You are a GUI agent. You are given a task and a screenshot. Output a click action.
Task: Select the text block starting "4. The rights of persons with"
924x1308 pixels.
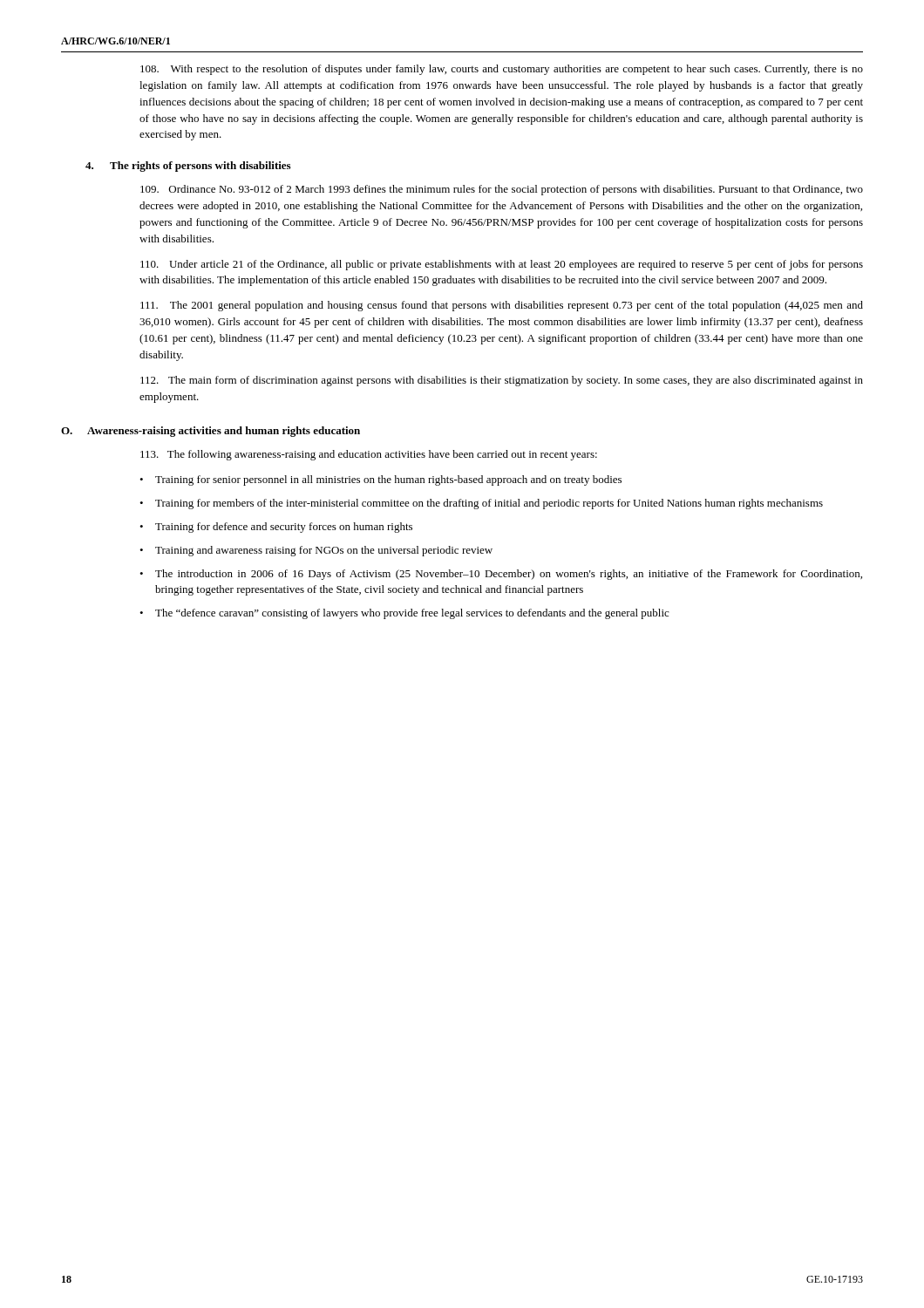188,166
